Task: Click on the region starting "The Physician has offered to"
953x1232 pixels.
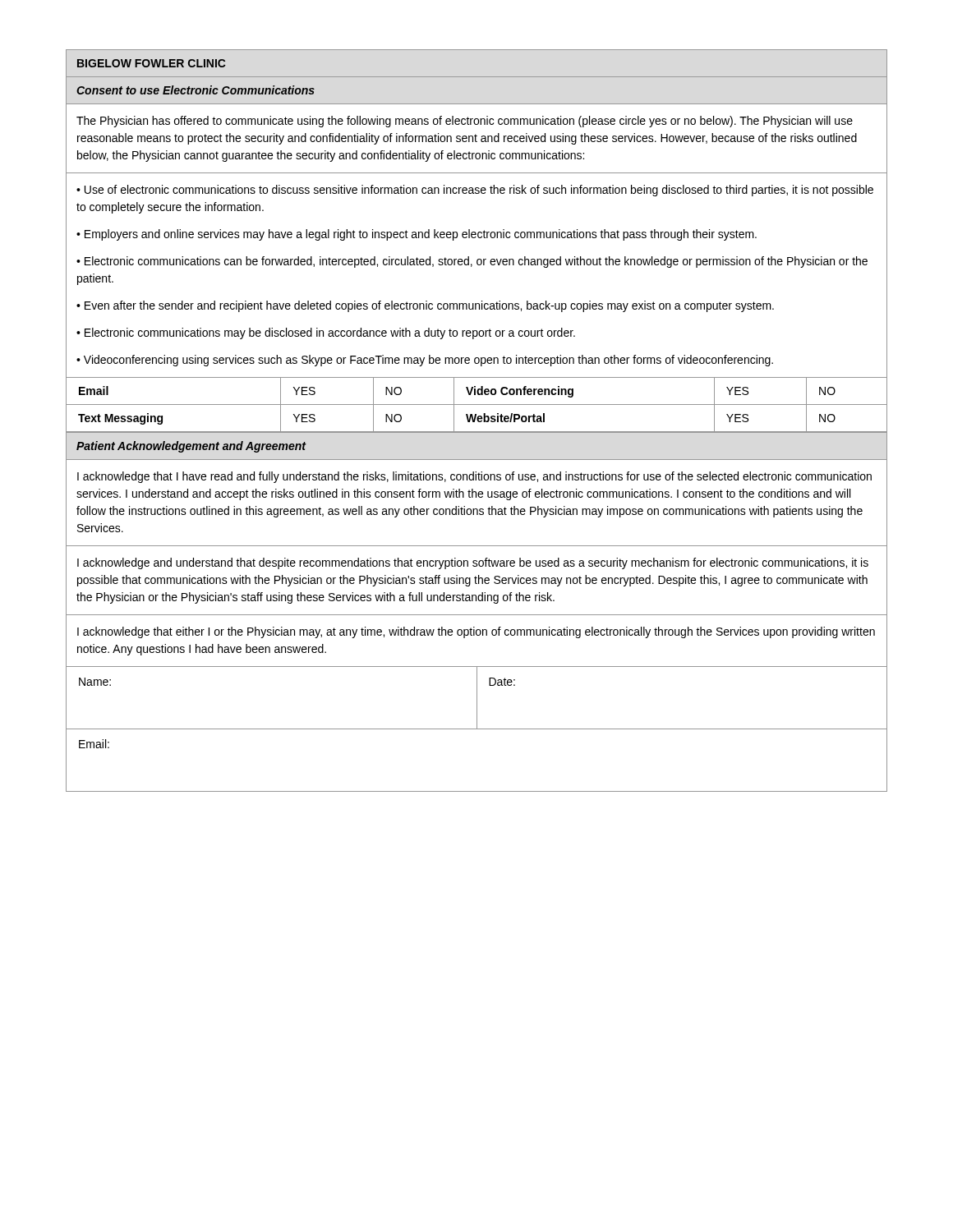Action: (467, 138)
